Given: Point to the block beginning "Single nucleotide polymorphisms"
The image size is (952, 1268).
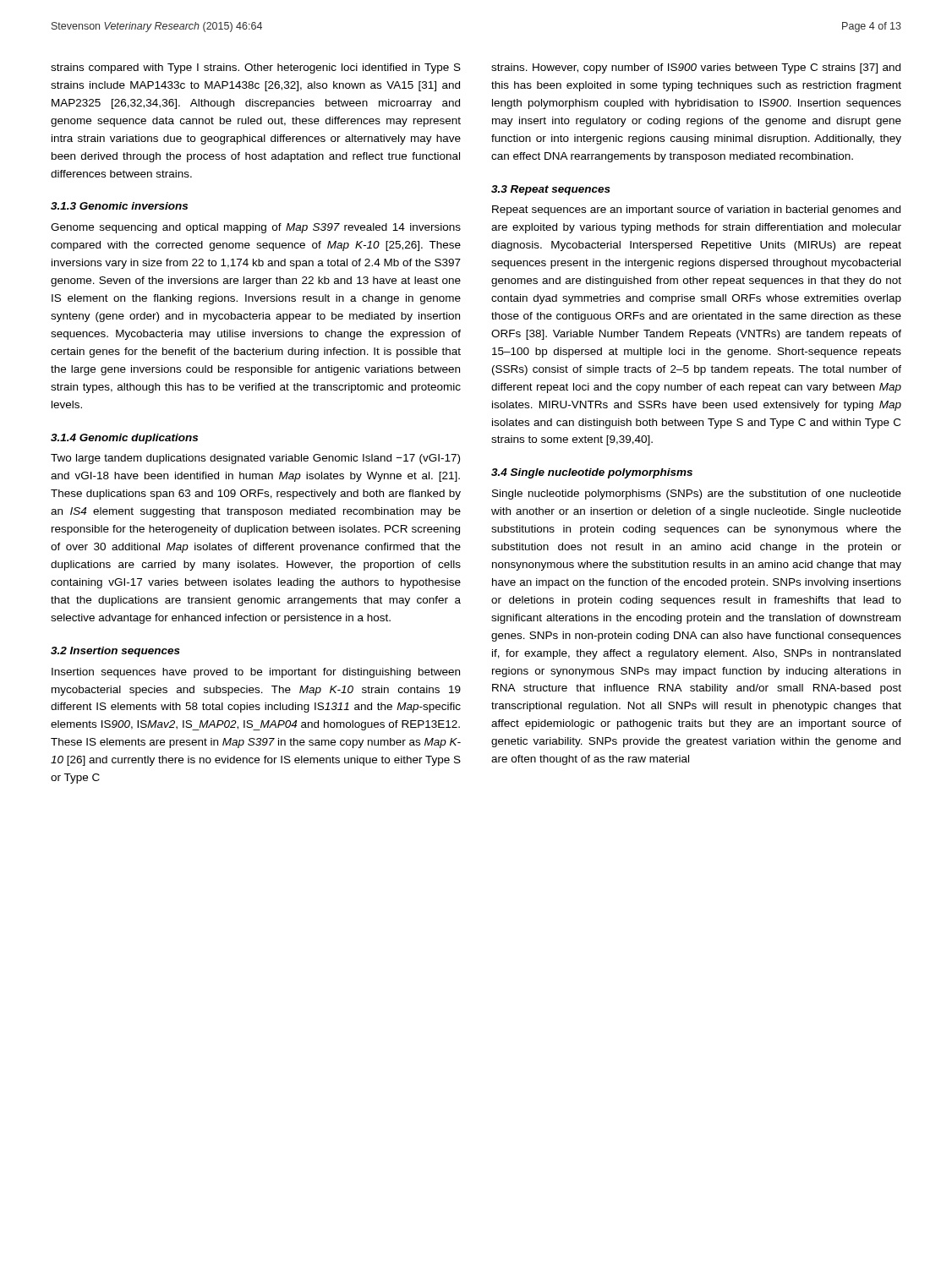Looking at the screenshot, I should [x=696, y=627].
